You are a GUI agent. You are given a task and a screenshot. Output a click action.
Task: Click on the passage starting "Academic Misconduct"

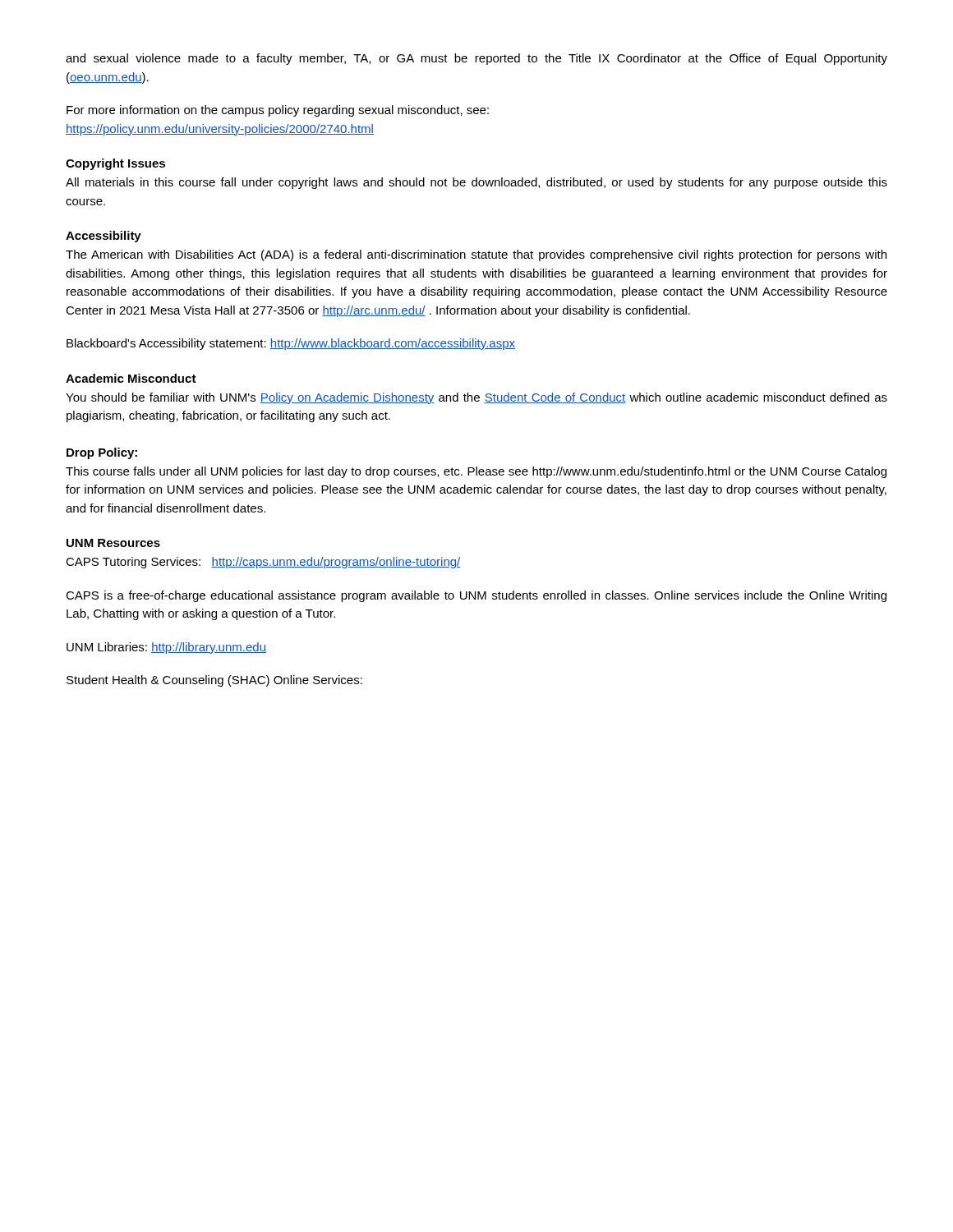coord(131,378)
